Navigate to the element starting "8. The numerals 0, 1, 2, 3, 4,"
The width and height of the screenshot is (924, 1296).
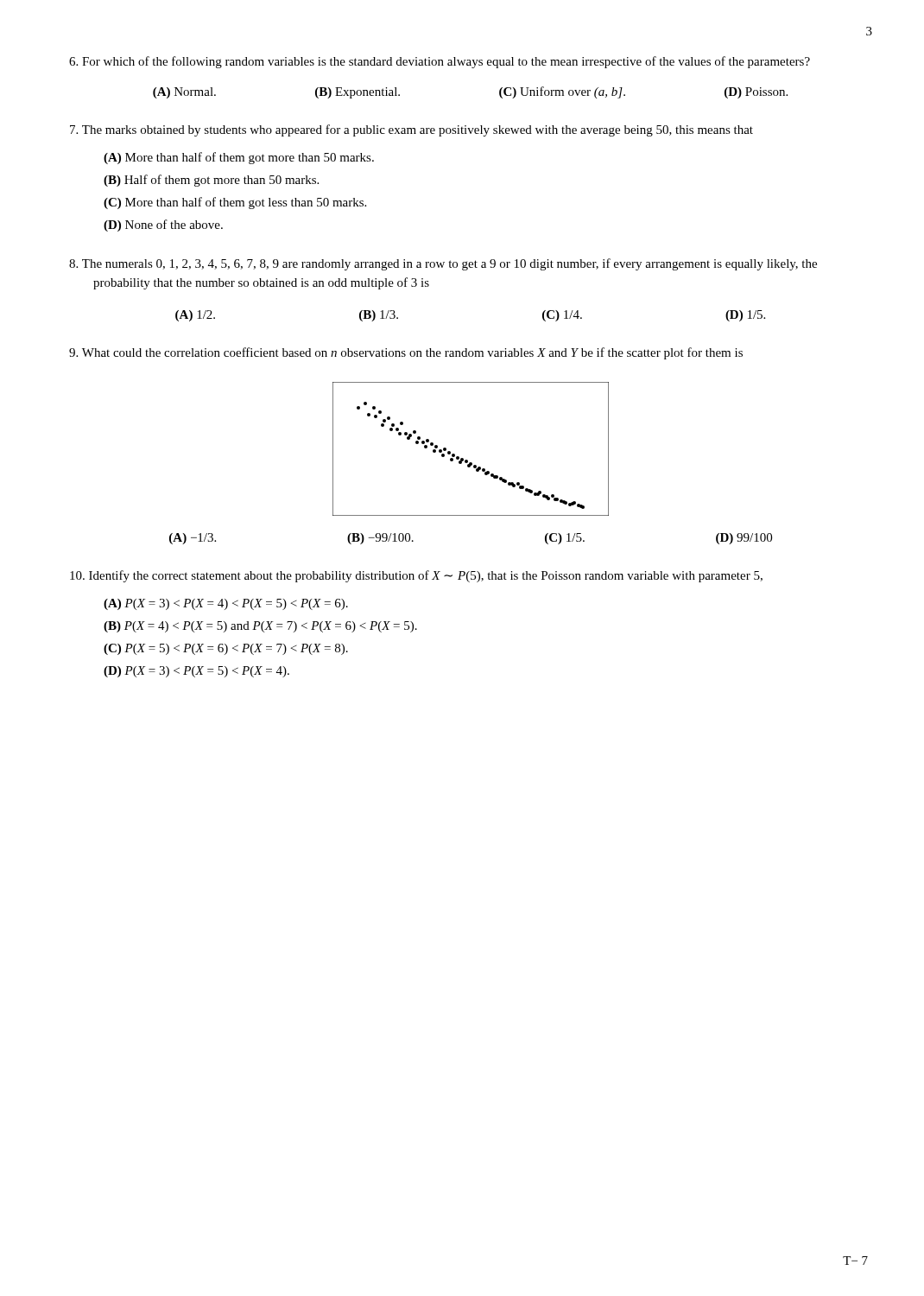click(x=443, y=264)
